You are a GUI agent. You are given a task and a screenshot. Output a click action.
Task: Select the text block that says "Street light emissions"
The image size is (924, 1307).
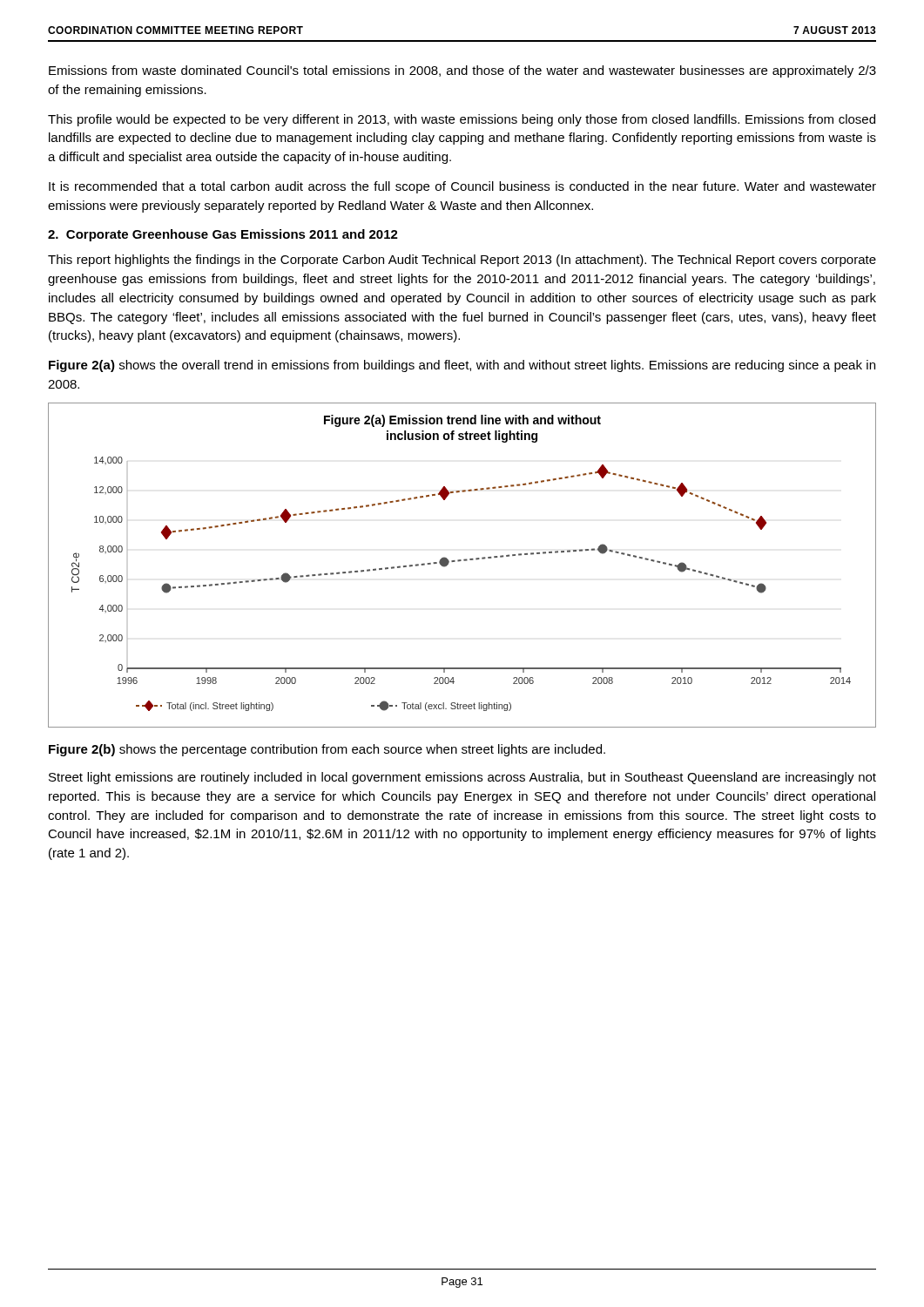[462, 815]
